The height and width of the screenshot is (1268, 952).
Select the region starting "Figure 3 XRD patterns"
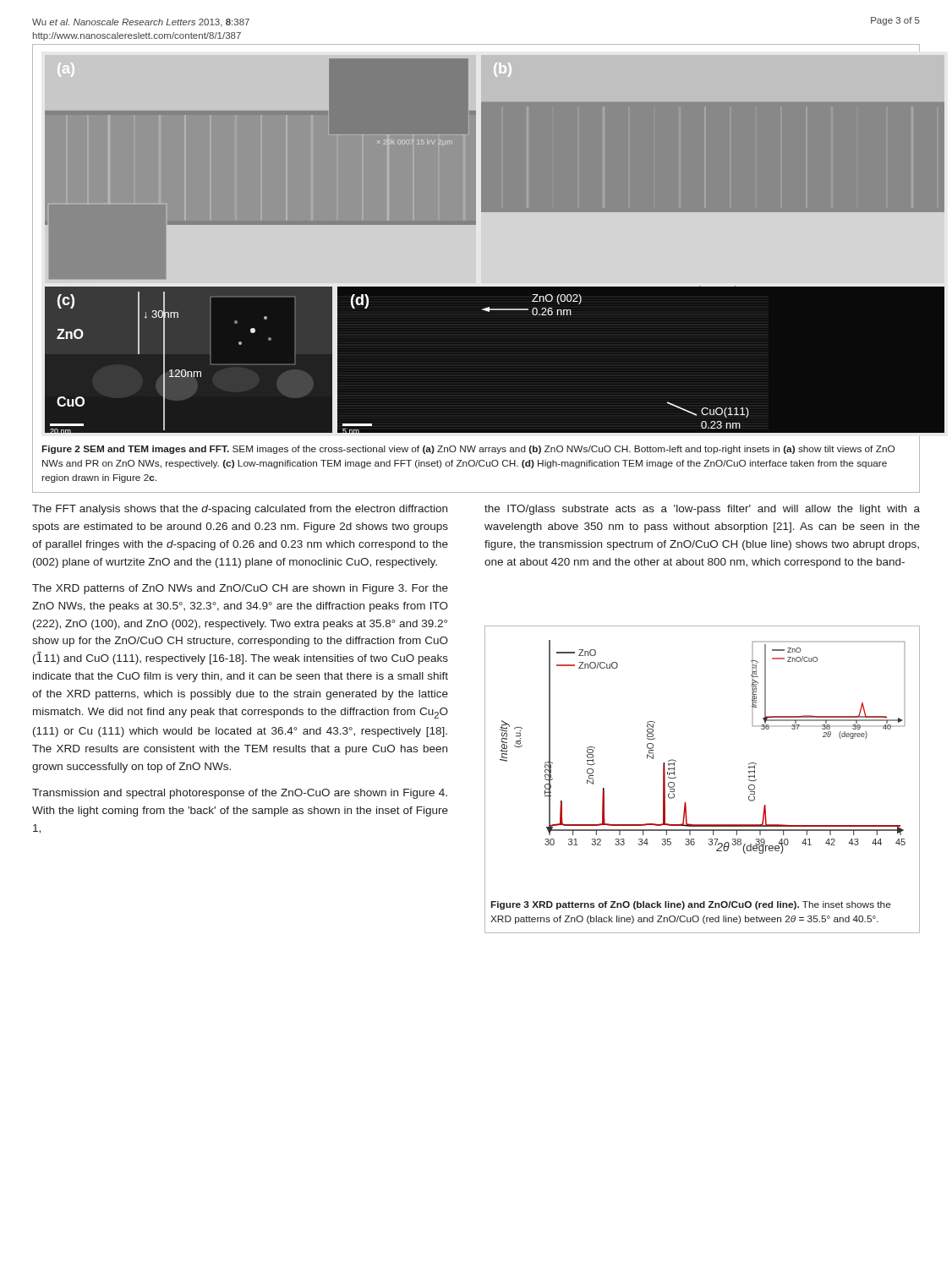[691, 912]
